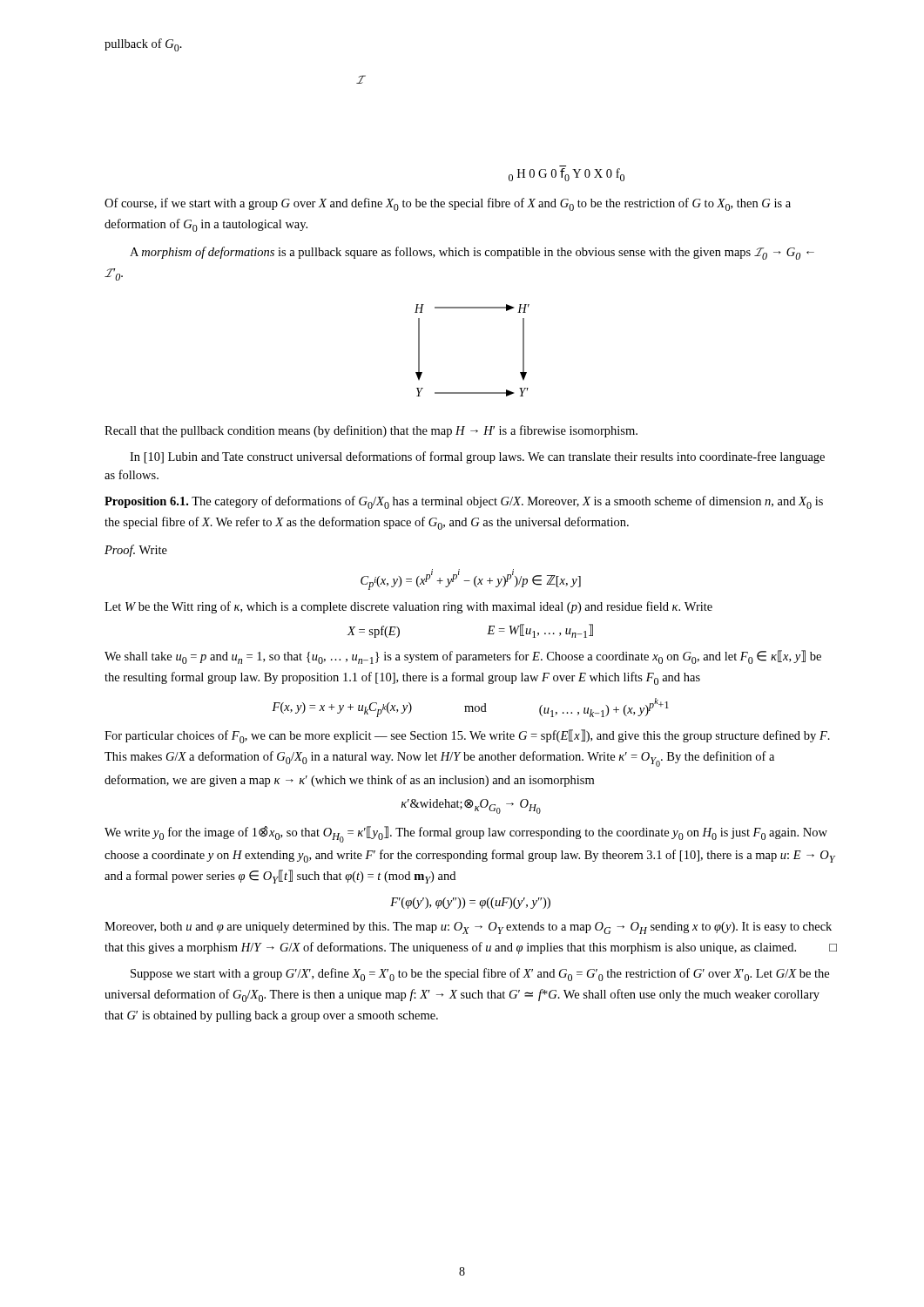Locate the text block with the text "Of course, if we start with a"
924x1307 pixels.
[x=448, y=215]
